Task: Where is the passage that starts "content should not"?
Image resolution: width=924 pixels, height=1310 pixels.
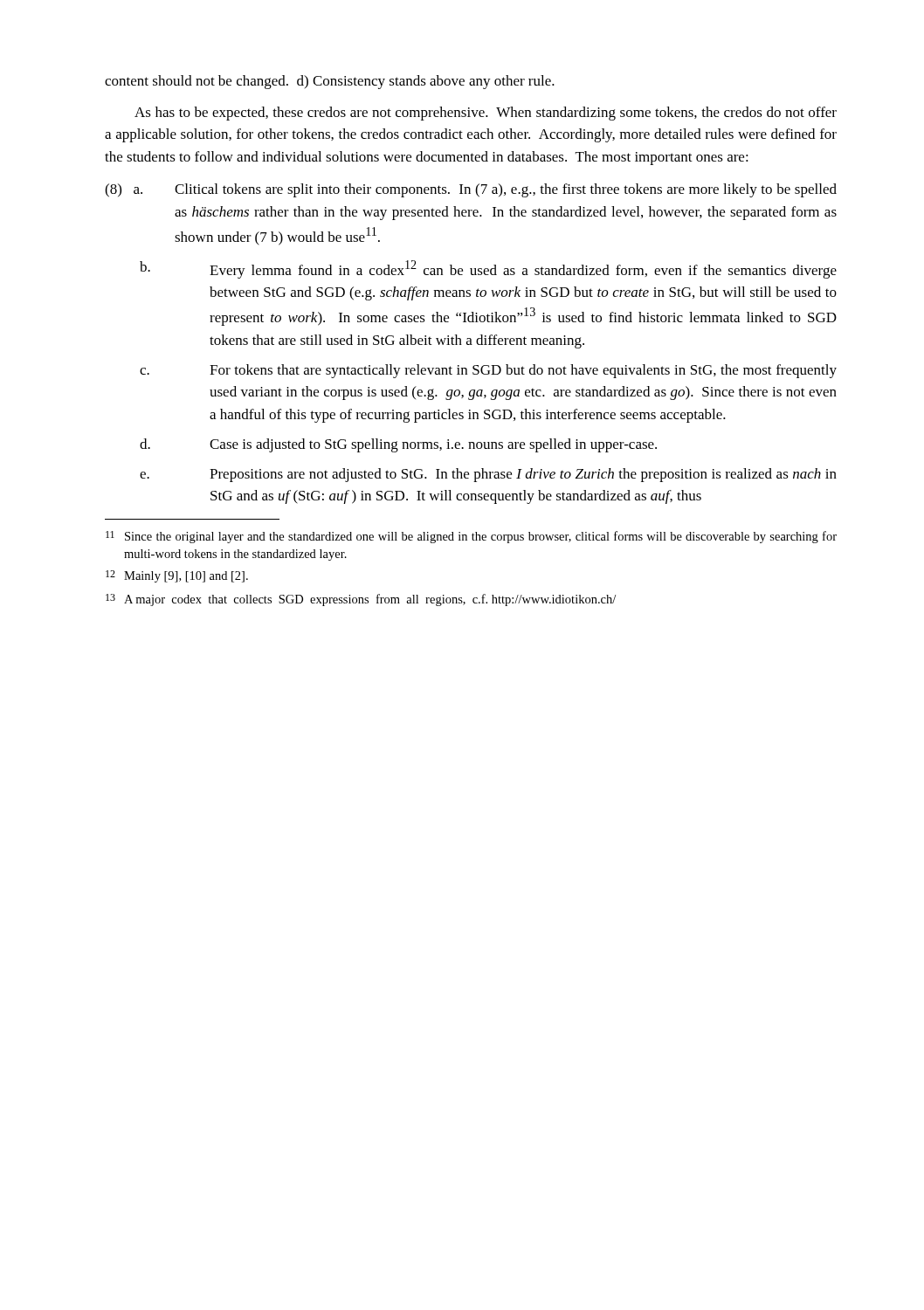Action: [471, 81]
